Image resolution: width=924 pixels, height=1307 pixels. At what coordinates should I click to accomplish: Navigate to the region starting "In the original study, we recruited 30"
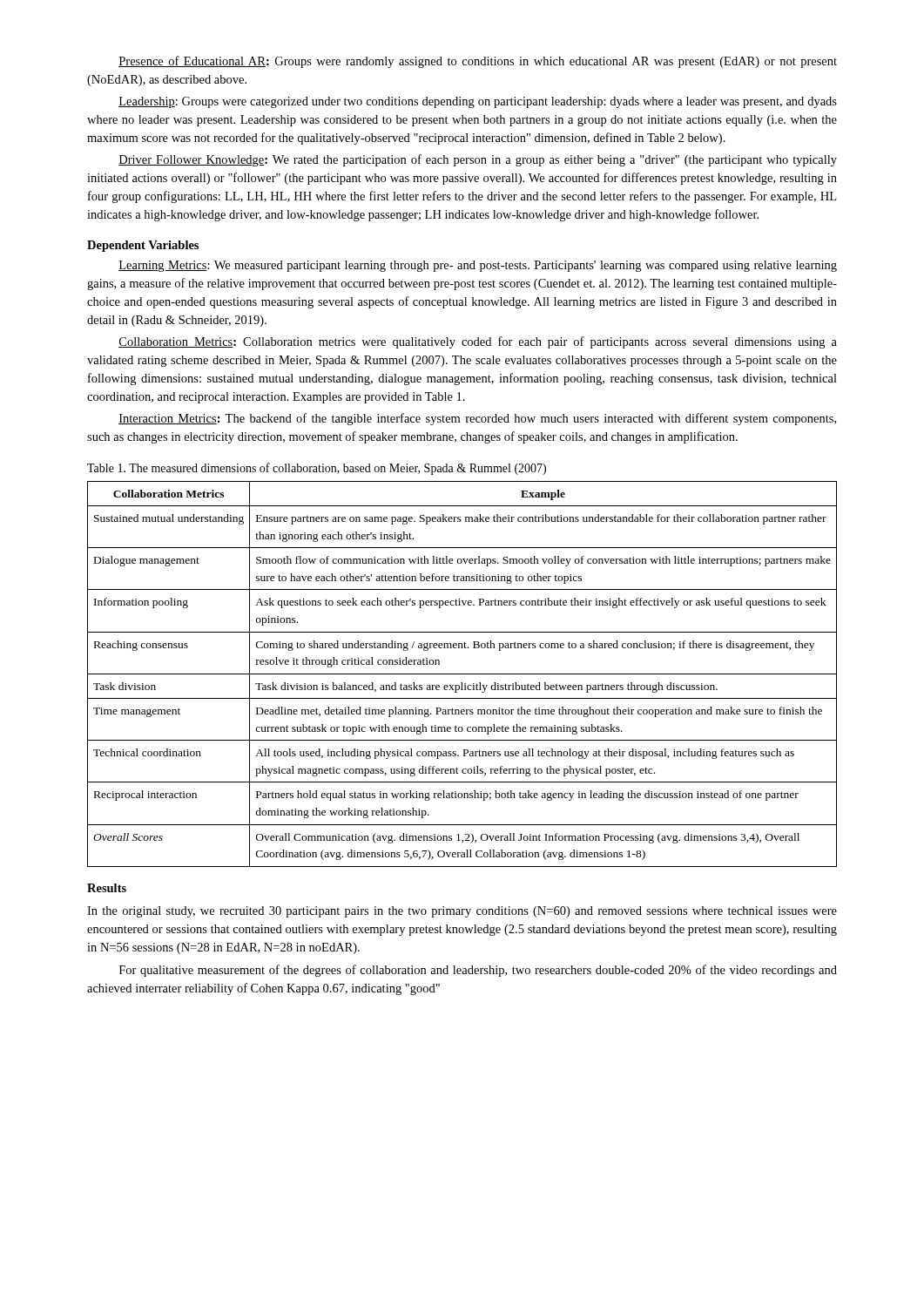pos(462,929)
